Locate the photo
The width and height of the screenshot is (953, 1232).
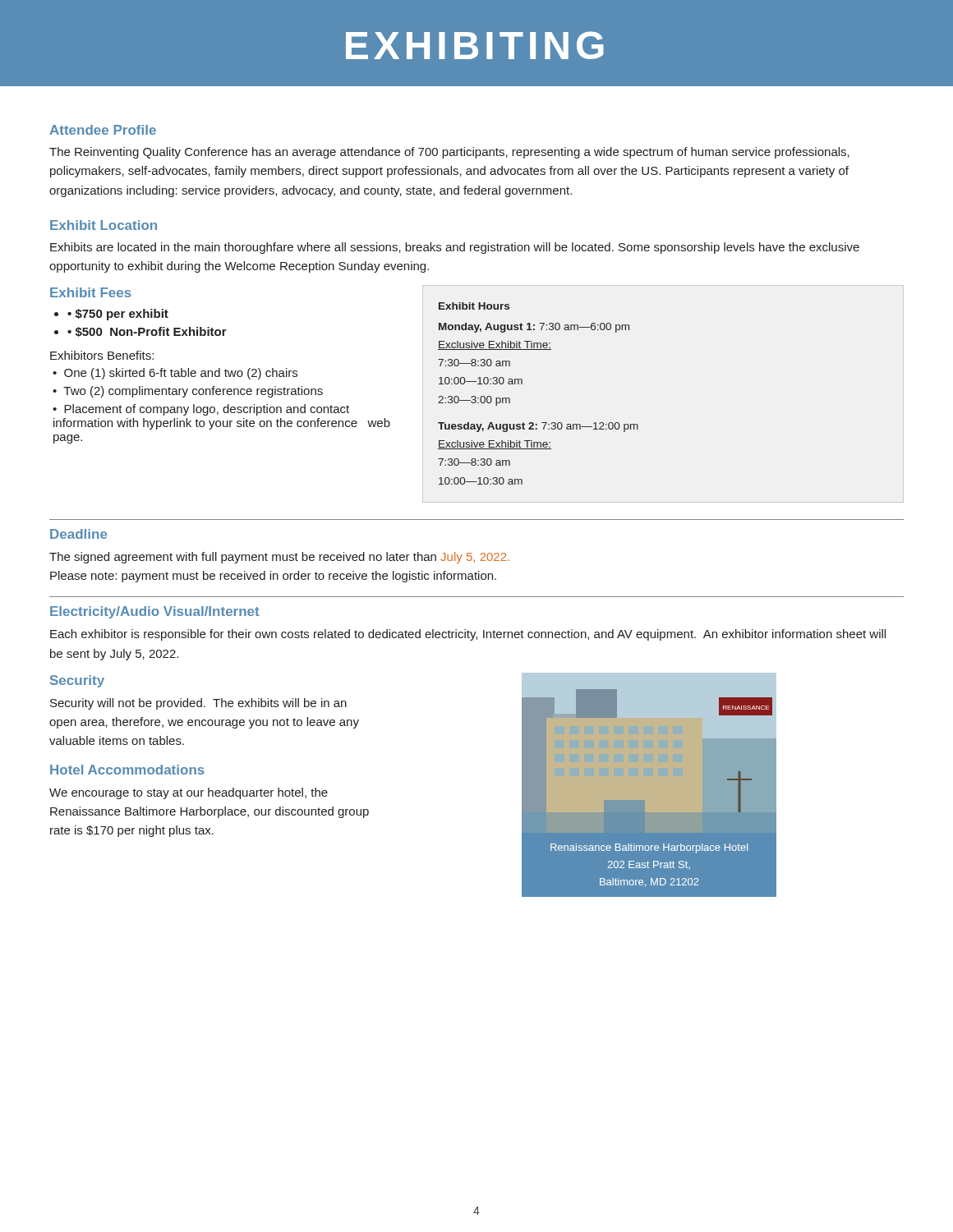649,753
